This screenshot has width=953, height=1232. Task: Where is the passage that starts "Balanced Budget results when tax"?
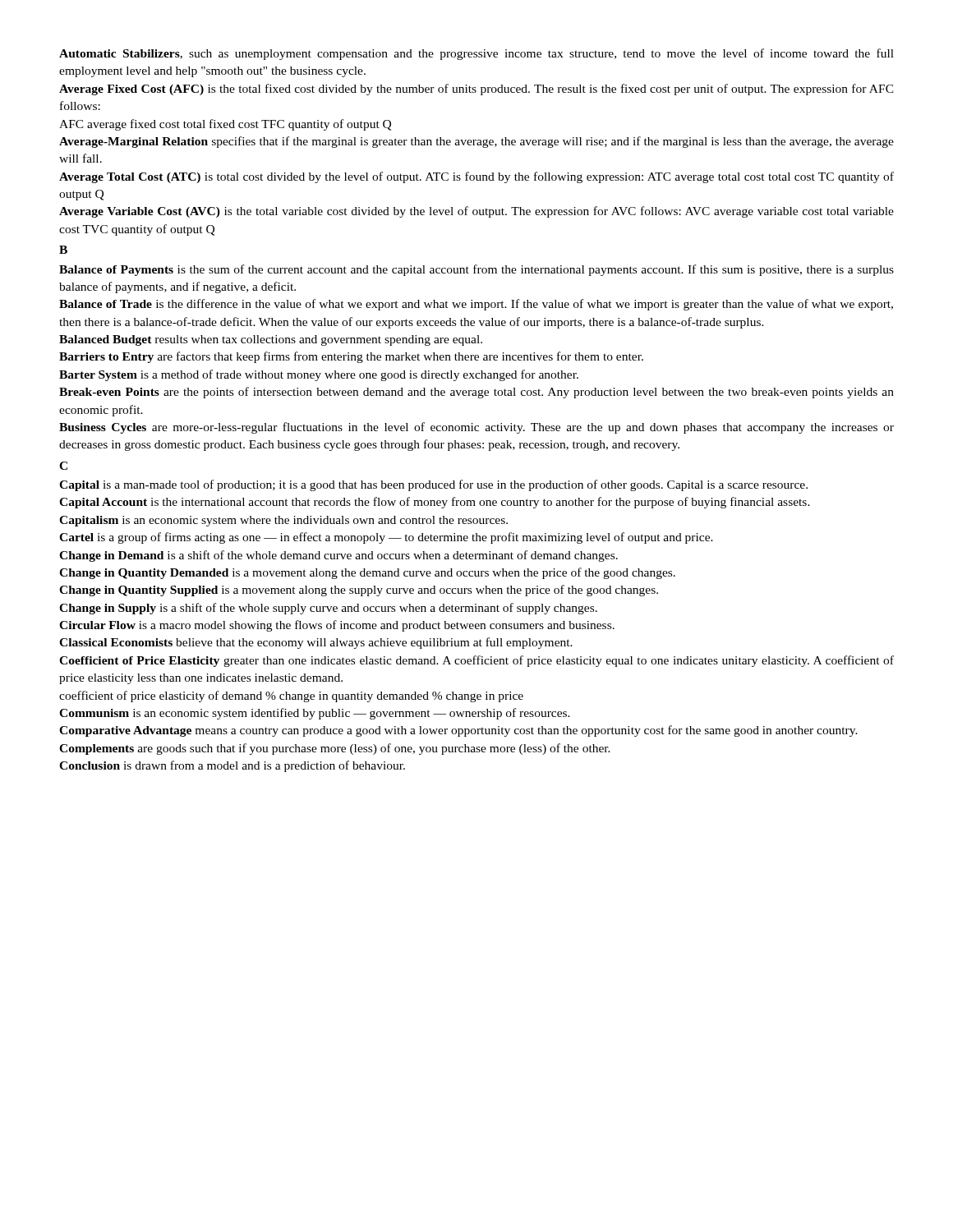271,339
